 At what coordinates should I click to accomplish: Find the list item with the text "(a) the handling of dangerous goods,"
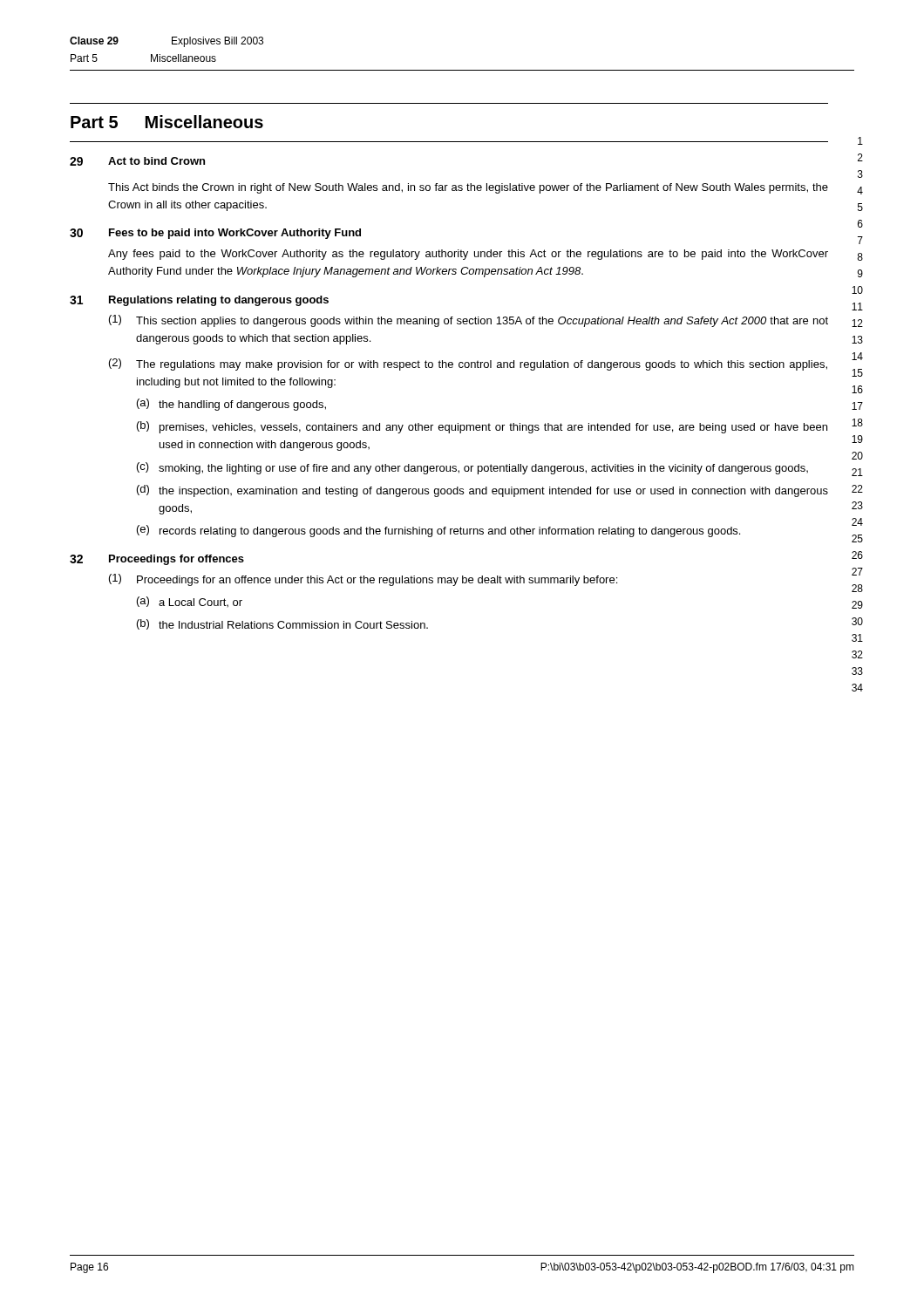(231, 405)
